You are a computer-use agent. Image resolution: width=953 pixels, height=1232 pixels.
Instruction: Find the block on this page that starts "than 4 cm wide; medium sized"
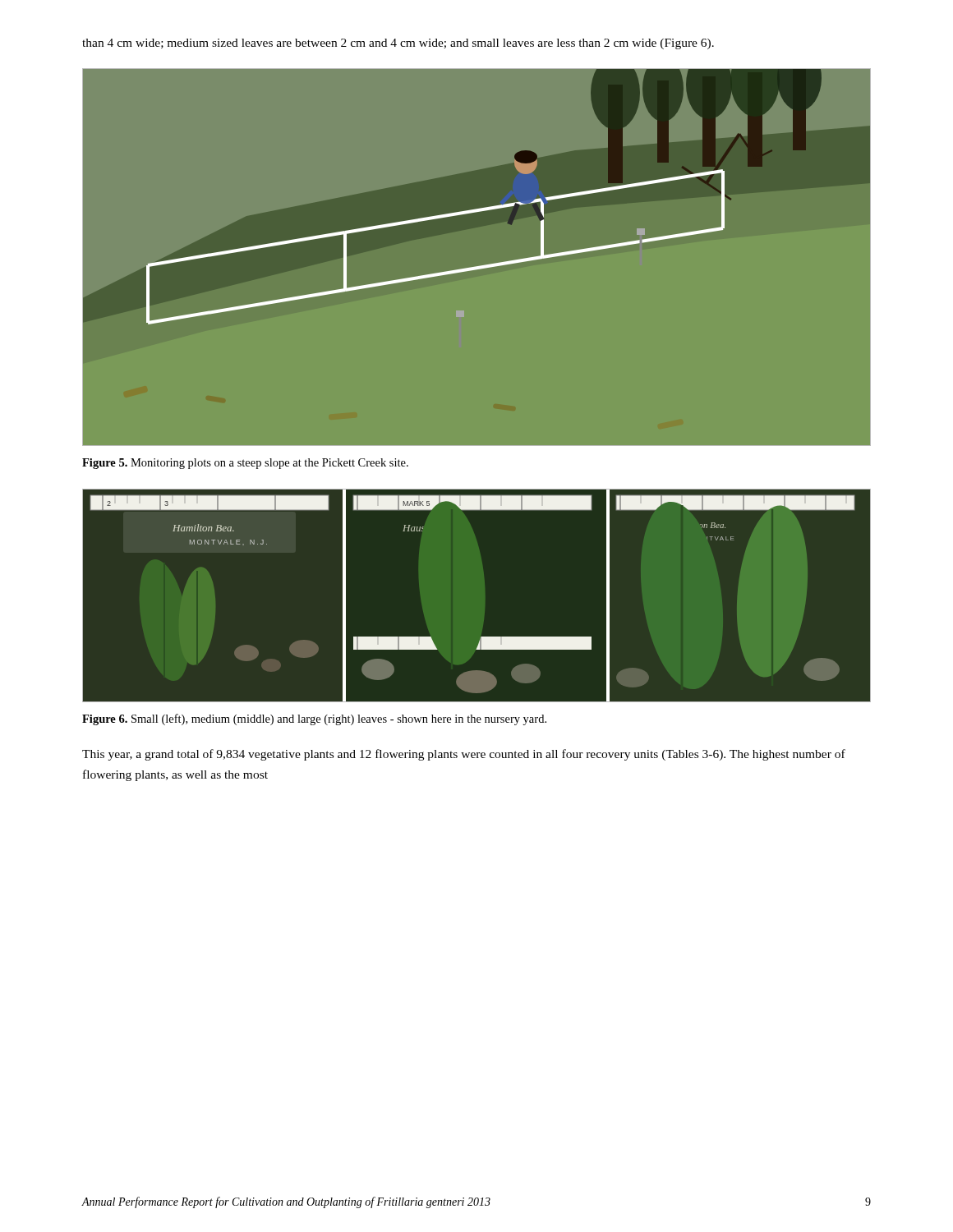[398, 42]
